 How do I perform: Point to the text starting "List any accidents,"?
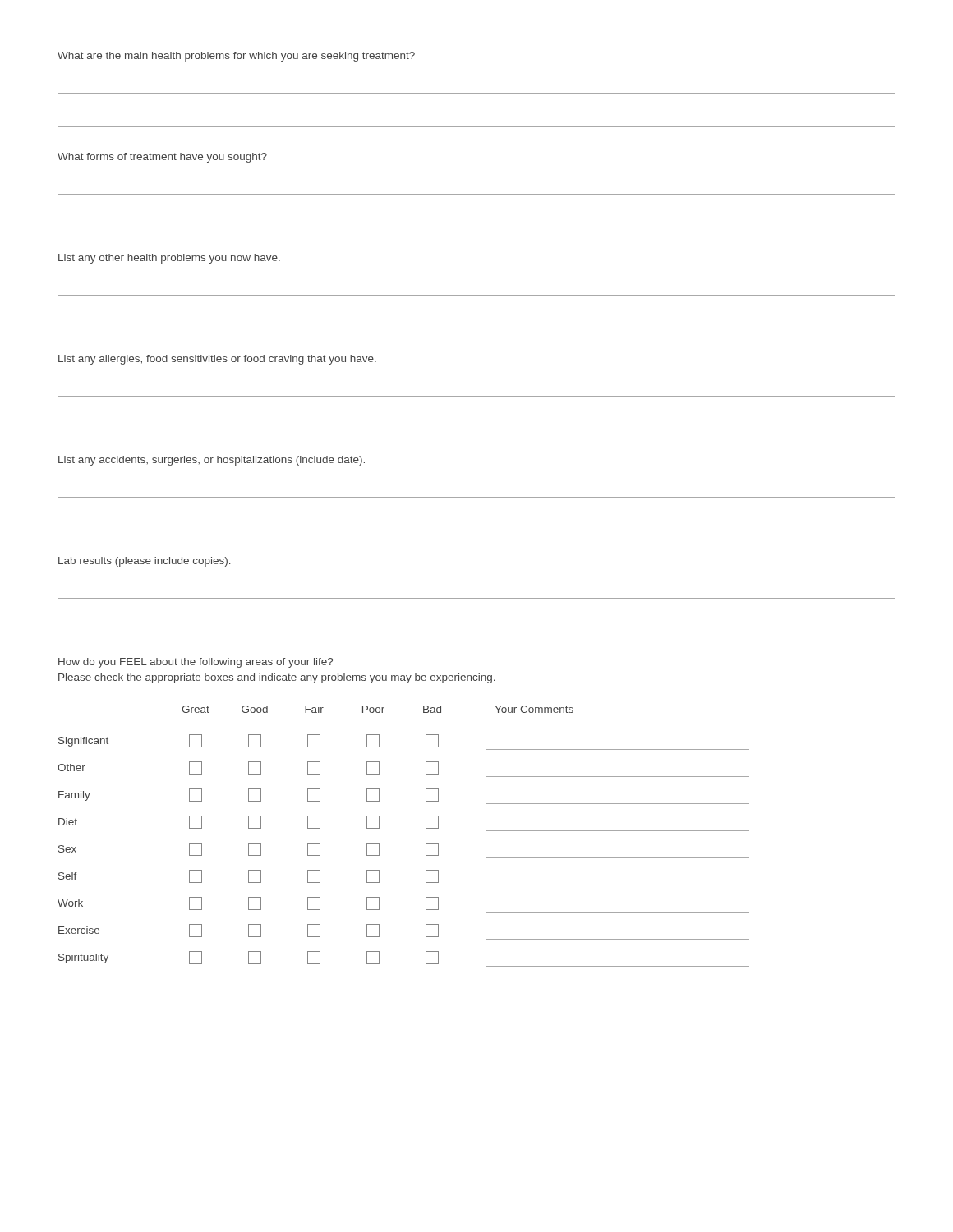click(476, 492)
